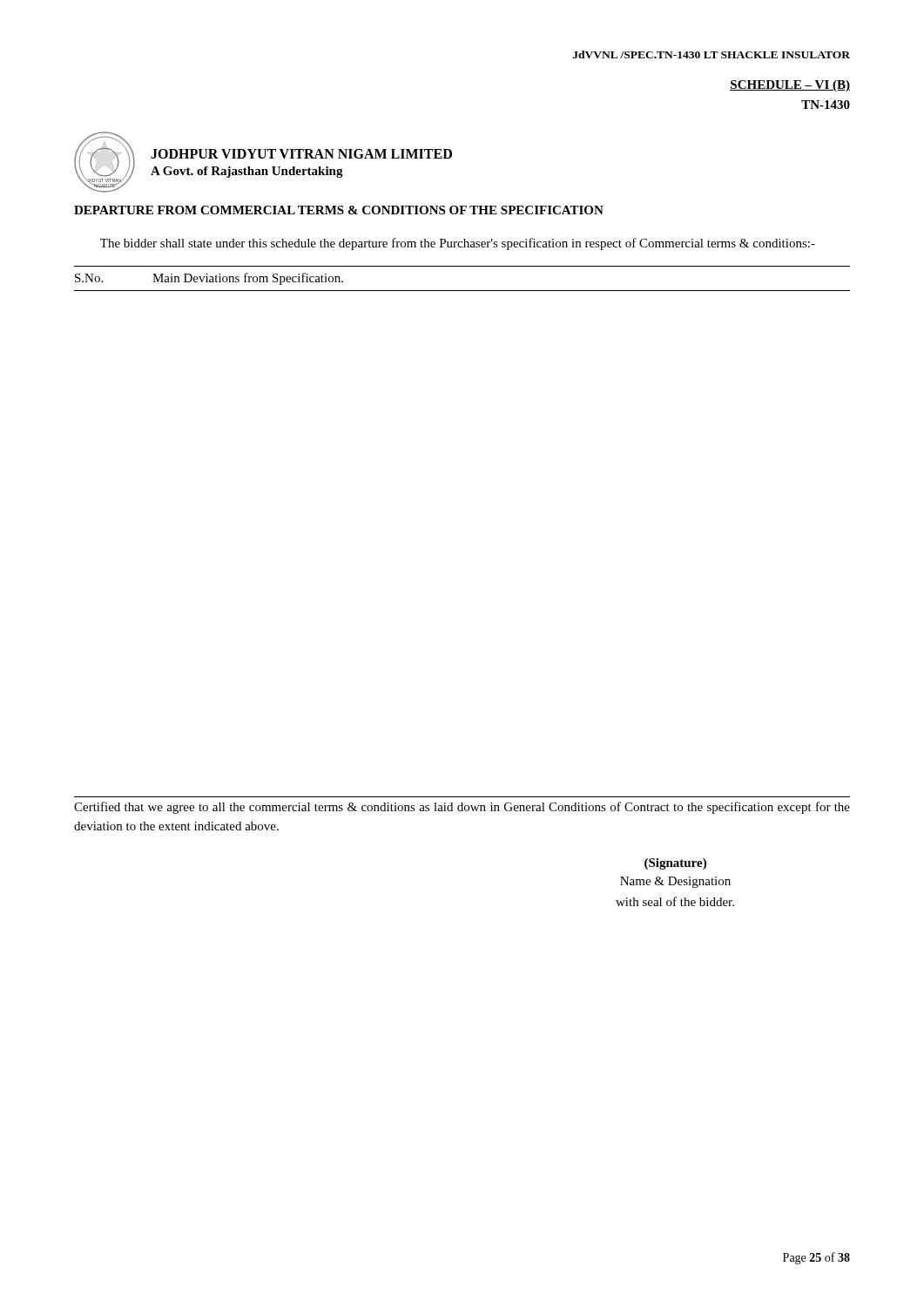This screenshot has width=924, height=1307.
Task: Point to the text starting "Certified that we agree to all the commercial"
Action: [x=462, y=816]
